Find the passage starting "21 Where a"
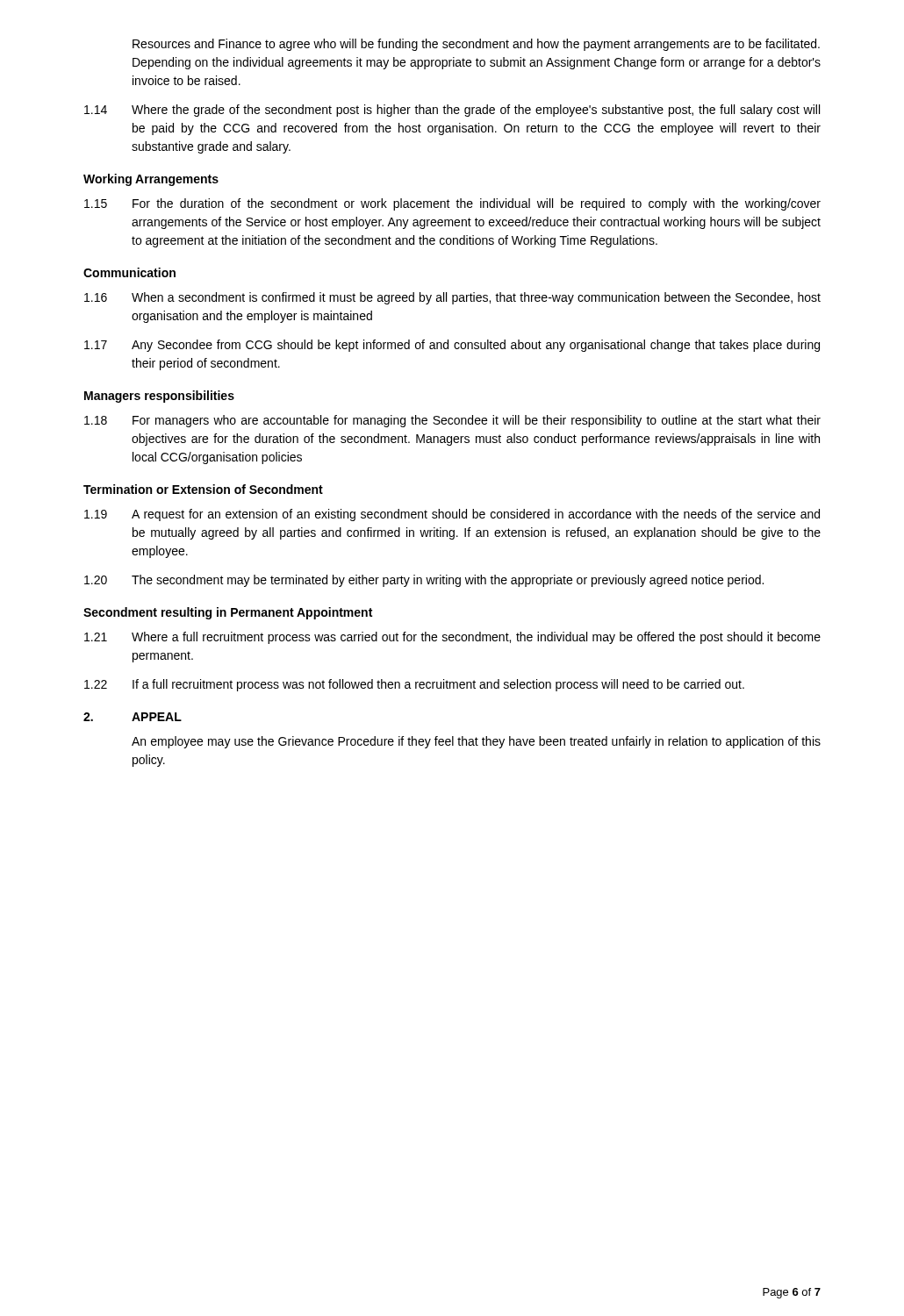Image resolution: width=904 pixels, height=1316 pixels. pos(452,647)
